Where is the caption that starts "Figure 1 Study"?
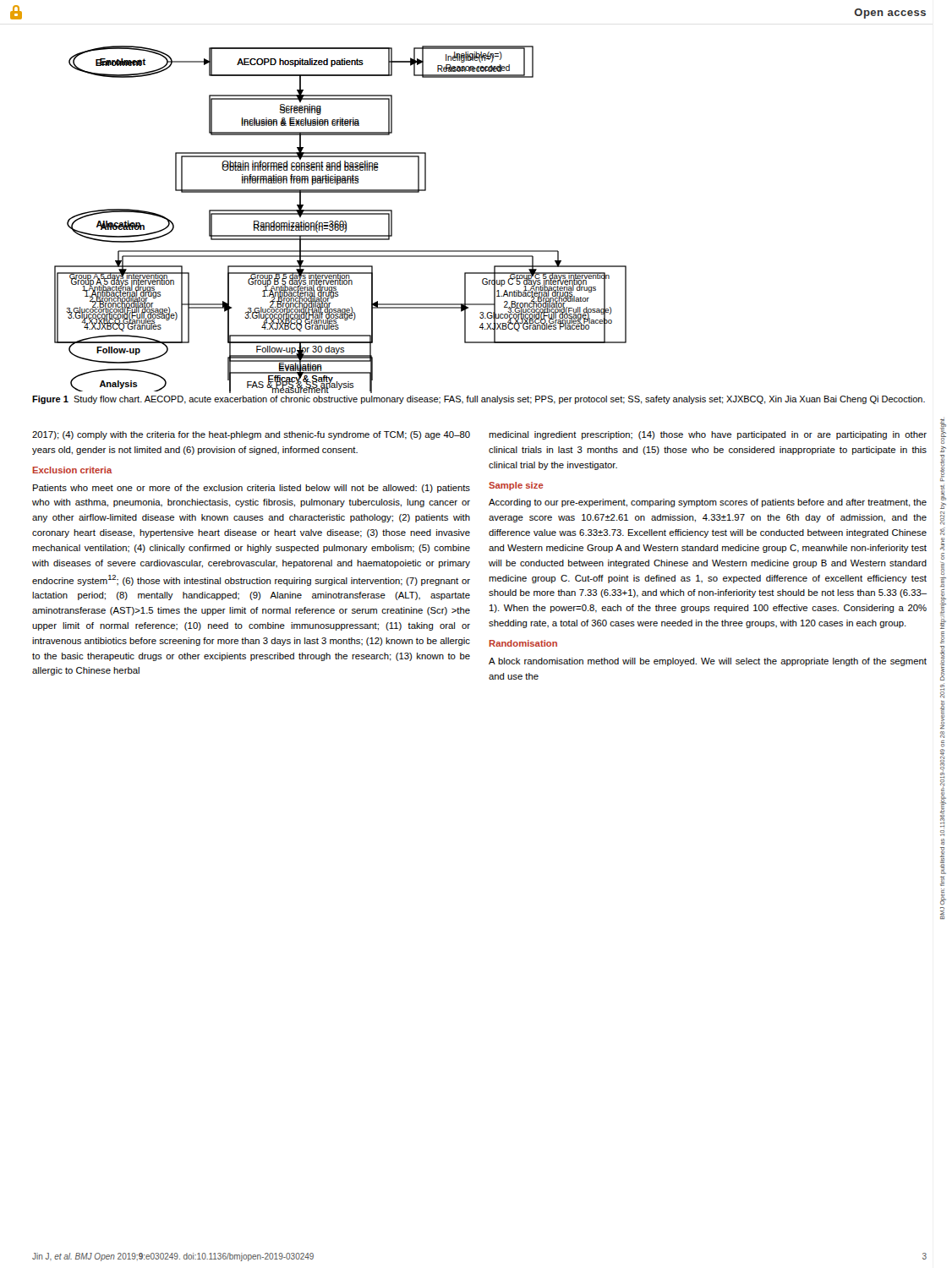Image resolution: width=952 pixels, height=1268 pixels. (479, 399)
